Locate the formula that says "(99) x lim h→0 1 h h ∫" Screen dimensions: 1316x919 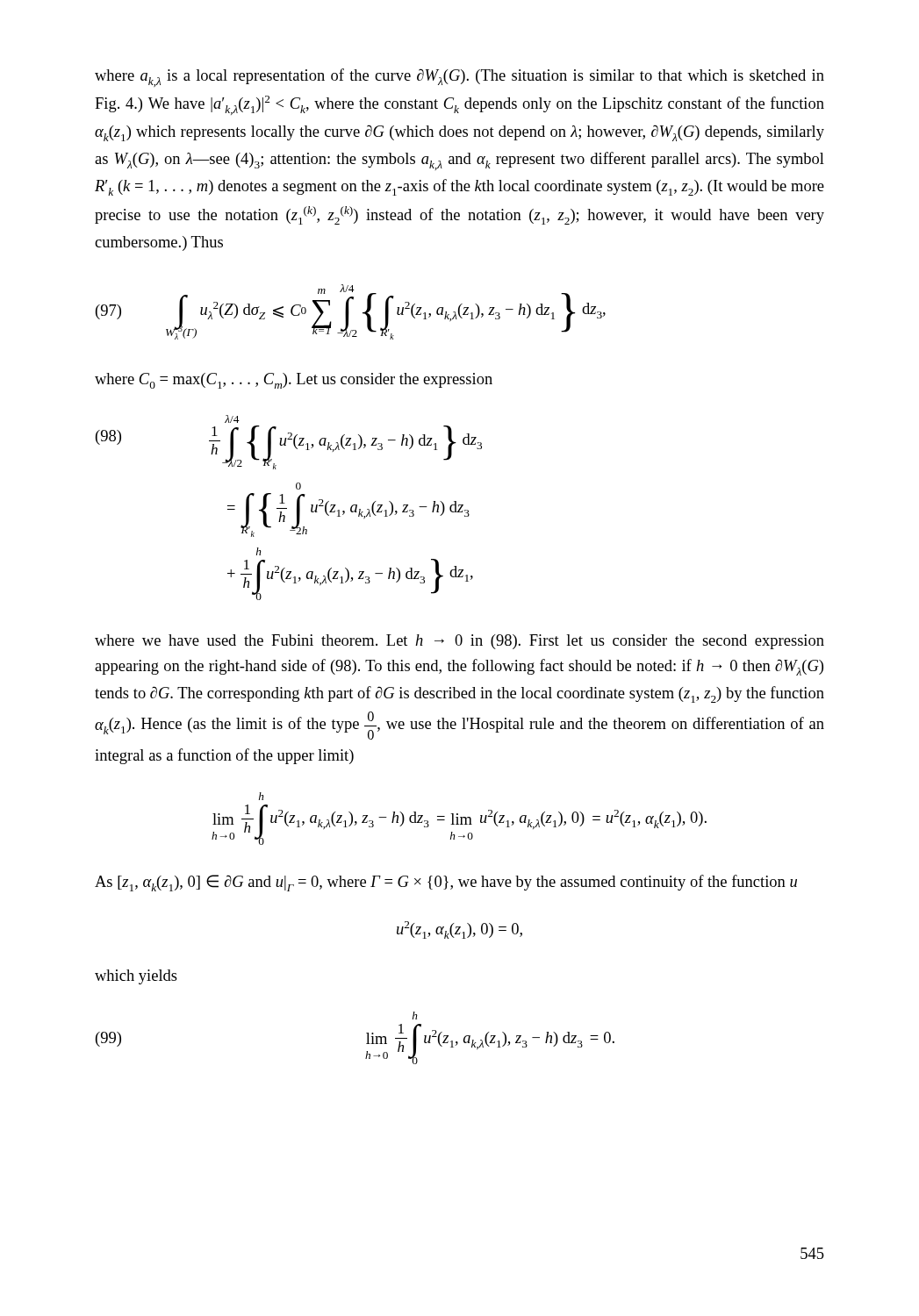tap(460, 1038)
